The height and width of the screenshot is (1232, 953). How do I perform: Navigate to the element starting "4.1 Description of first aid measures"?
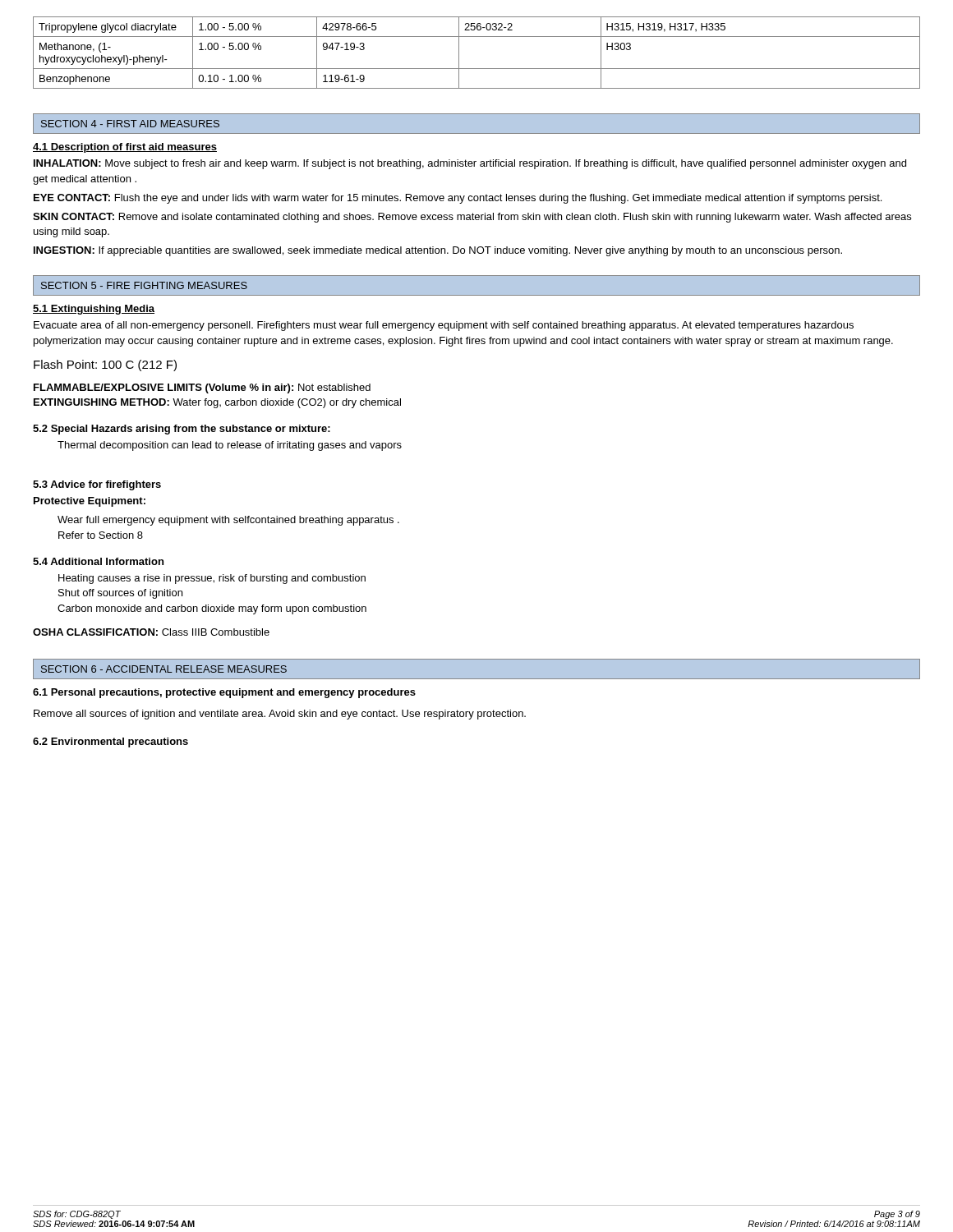[x=125, y=148]
